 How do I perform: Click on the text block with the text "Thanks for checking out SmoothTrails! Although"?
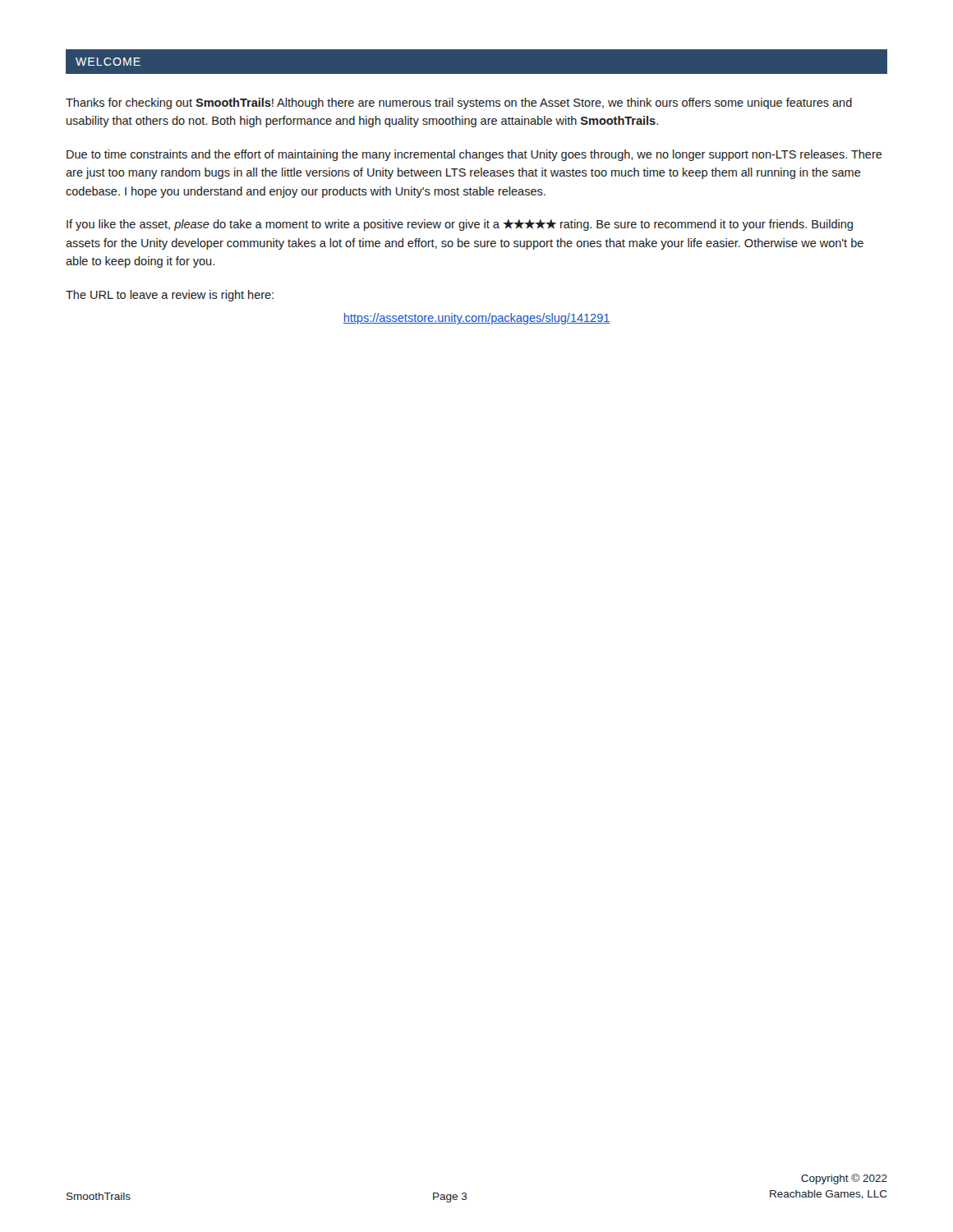(459, 112)
